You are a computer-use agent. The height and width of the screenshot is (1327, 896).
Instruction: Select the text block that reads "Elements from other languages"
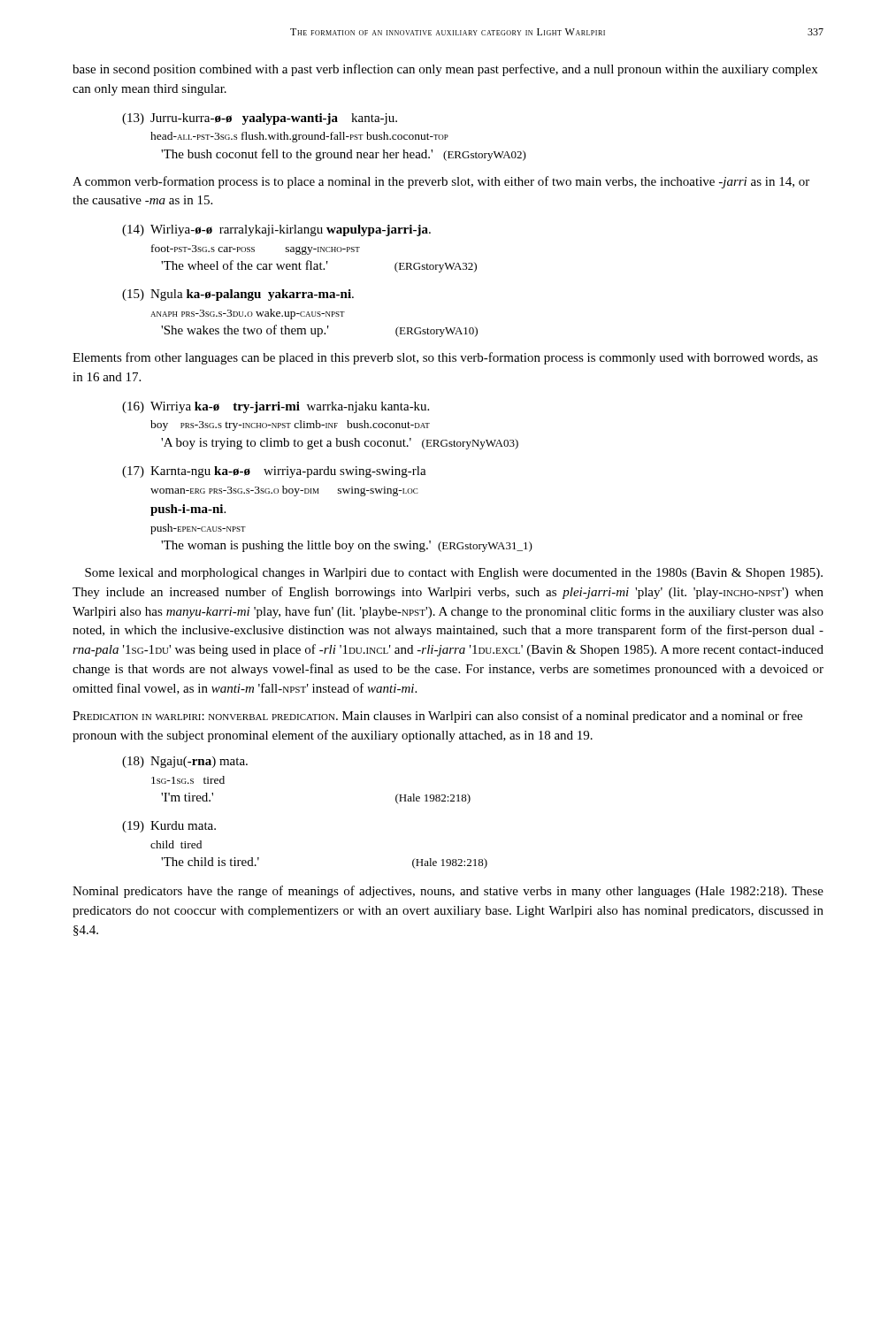[445, 367]
